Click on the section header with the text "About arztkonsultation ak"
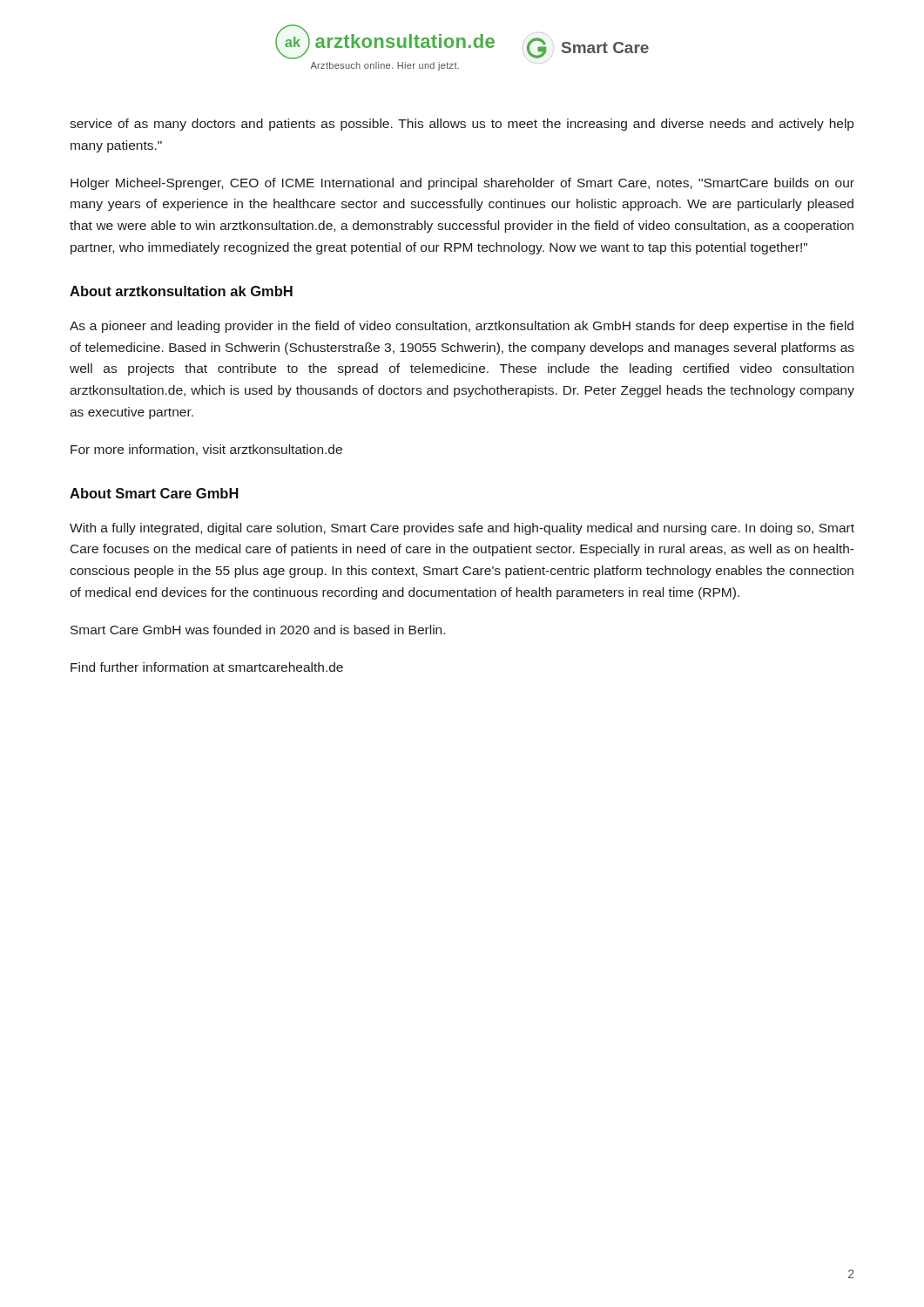Image resolution: width=924 pixels, height=1307 pixels. pos(181,291)
